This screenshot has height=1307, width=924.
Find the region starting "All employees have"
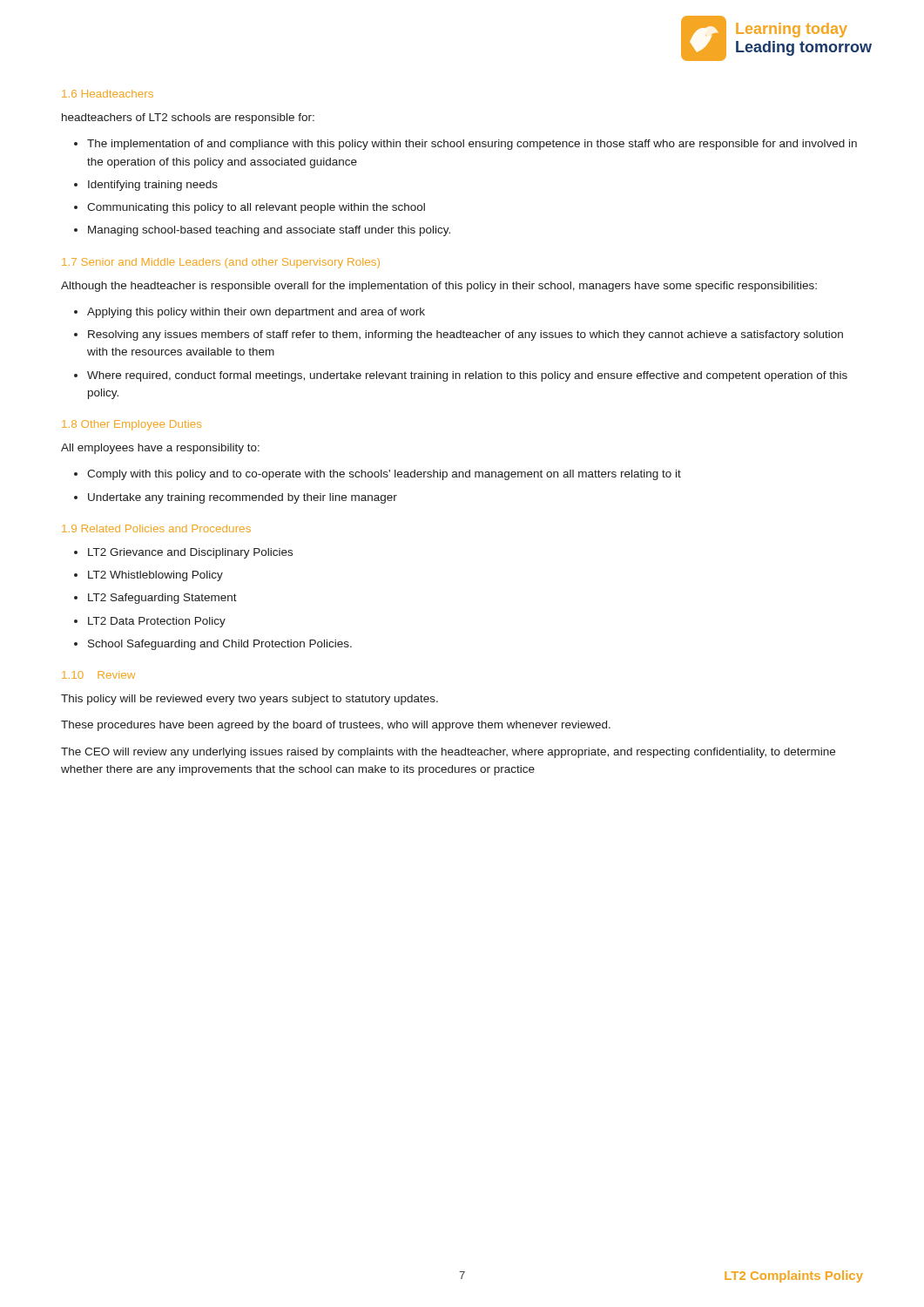coord(161,447)
